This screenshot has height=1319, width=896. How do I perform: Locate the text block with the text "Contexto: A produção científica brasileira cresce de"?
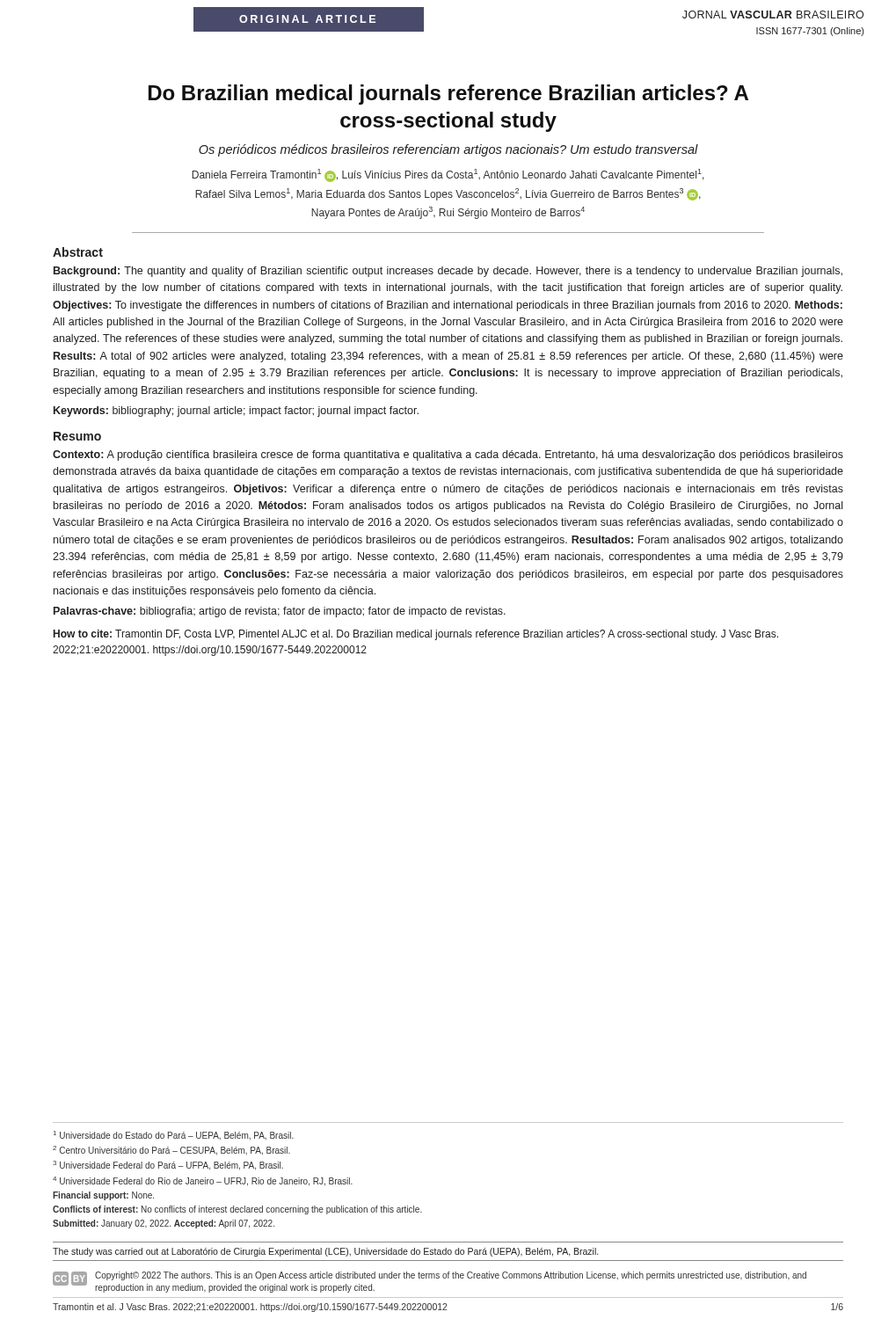click(x=448, y=523)
